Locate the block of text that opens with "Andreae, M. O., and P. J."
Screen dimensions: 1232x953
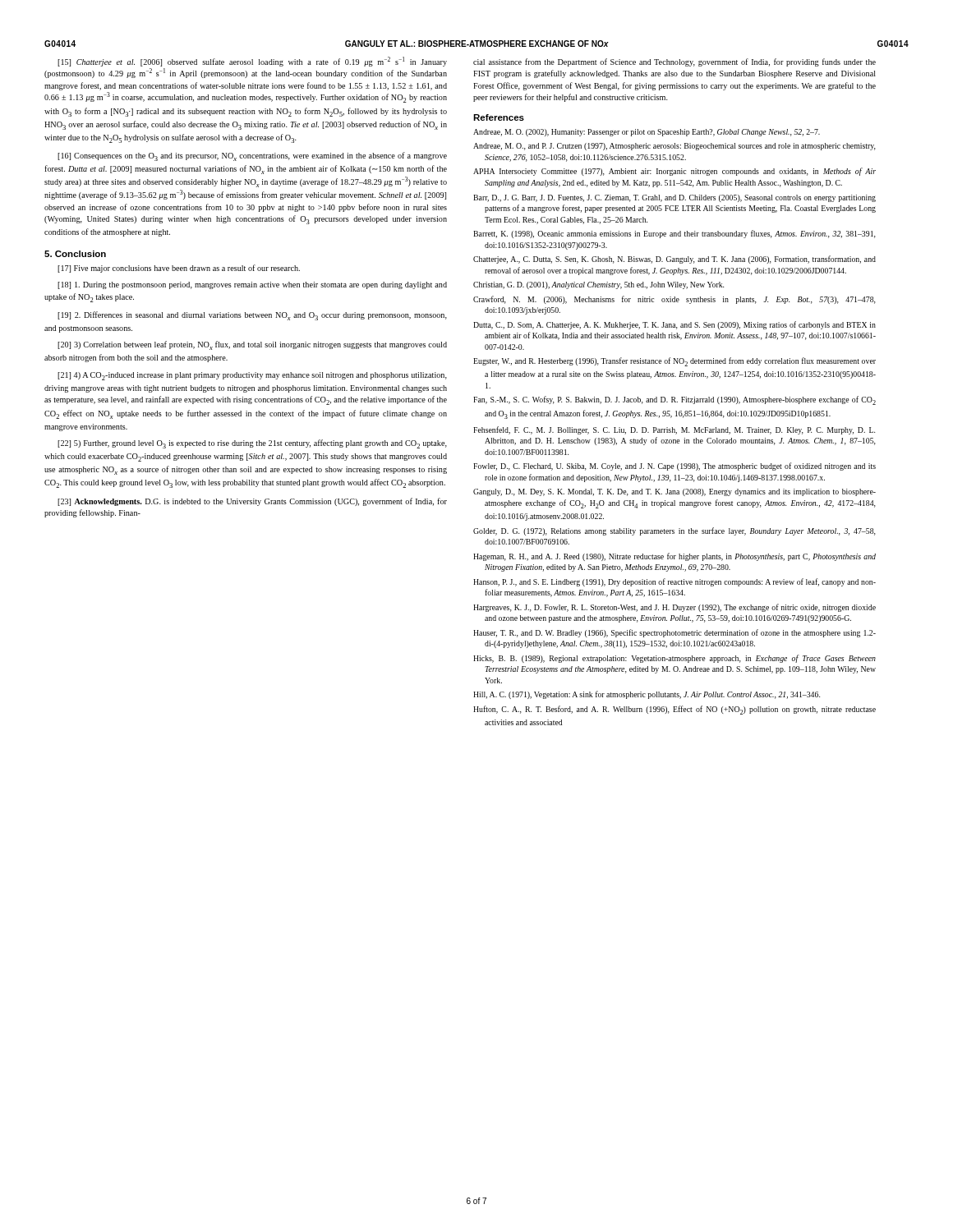point(675,152)
